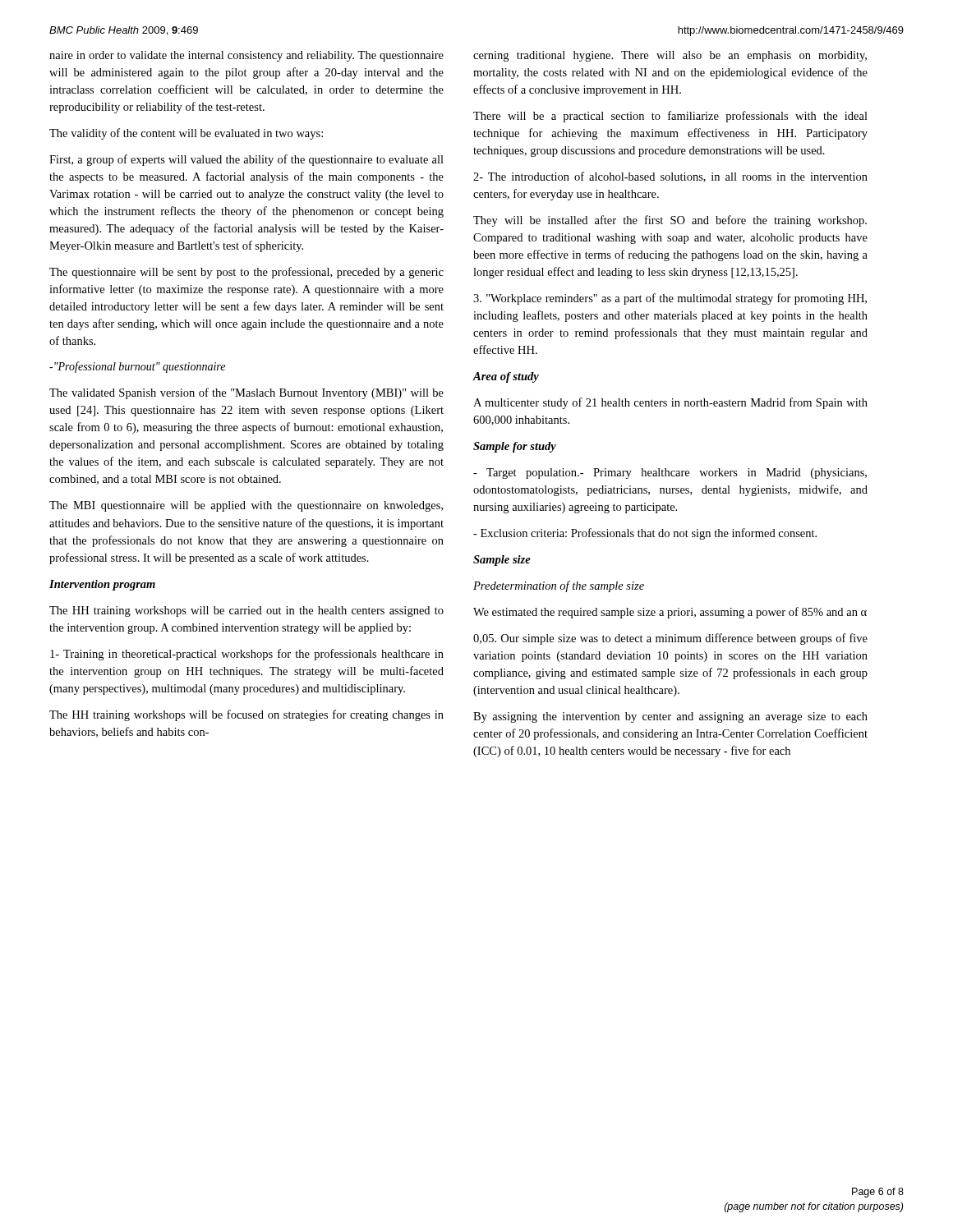Viewport: 953px width, 1232px height.
Task: Locate the passage starting "The questionnaire will be sent by"
Action: point(246,307)
